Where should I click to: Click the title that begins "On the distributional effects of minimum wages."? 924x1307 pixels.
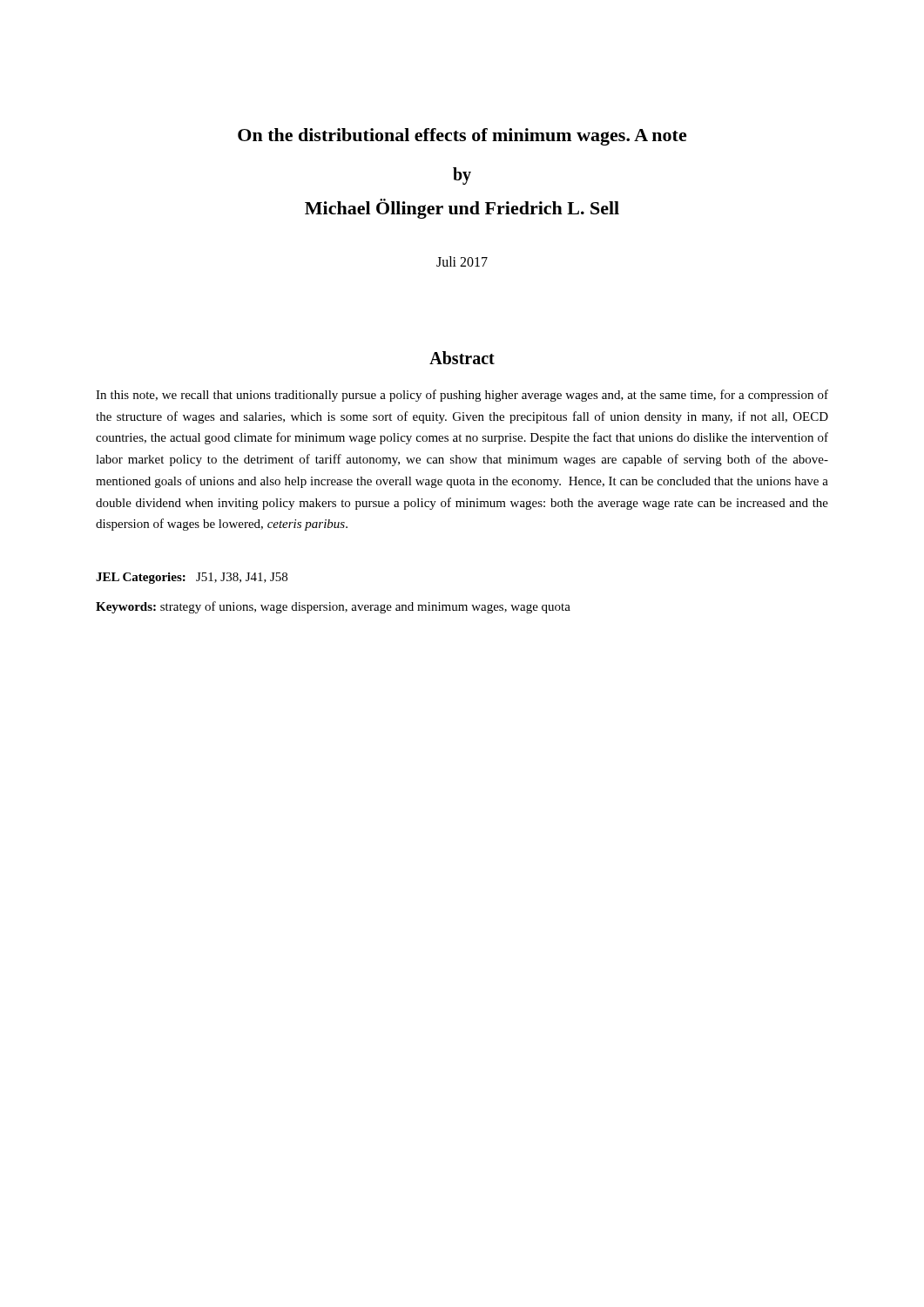tap(462, 135)
